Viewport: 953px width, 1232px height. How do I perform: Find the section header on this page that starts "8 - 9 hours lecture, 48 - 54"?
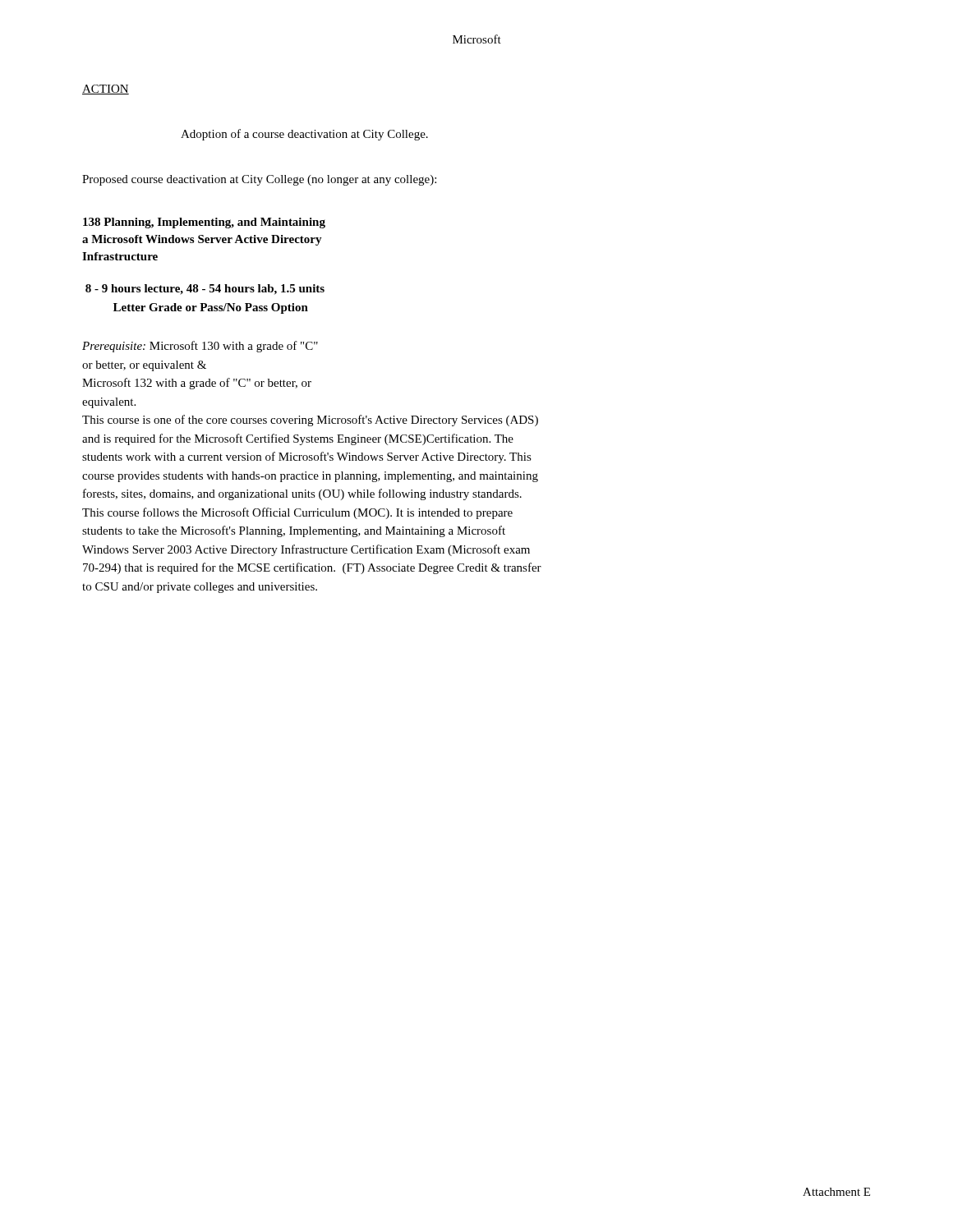[203, 298]
